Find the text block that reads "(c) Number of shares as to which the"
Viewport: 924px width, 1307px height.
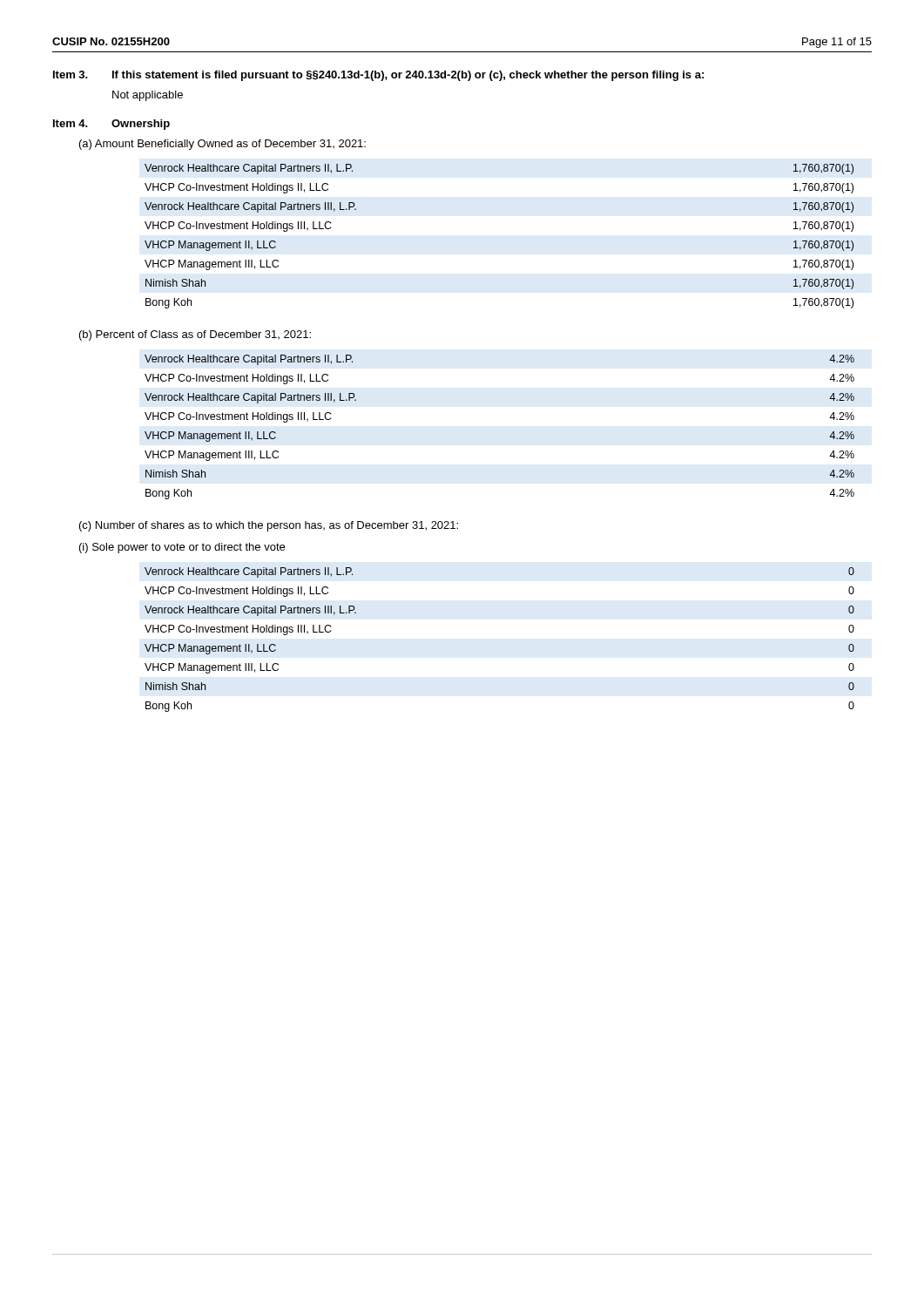269,525
